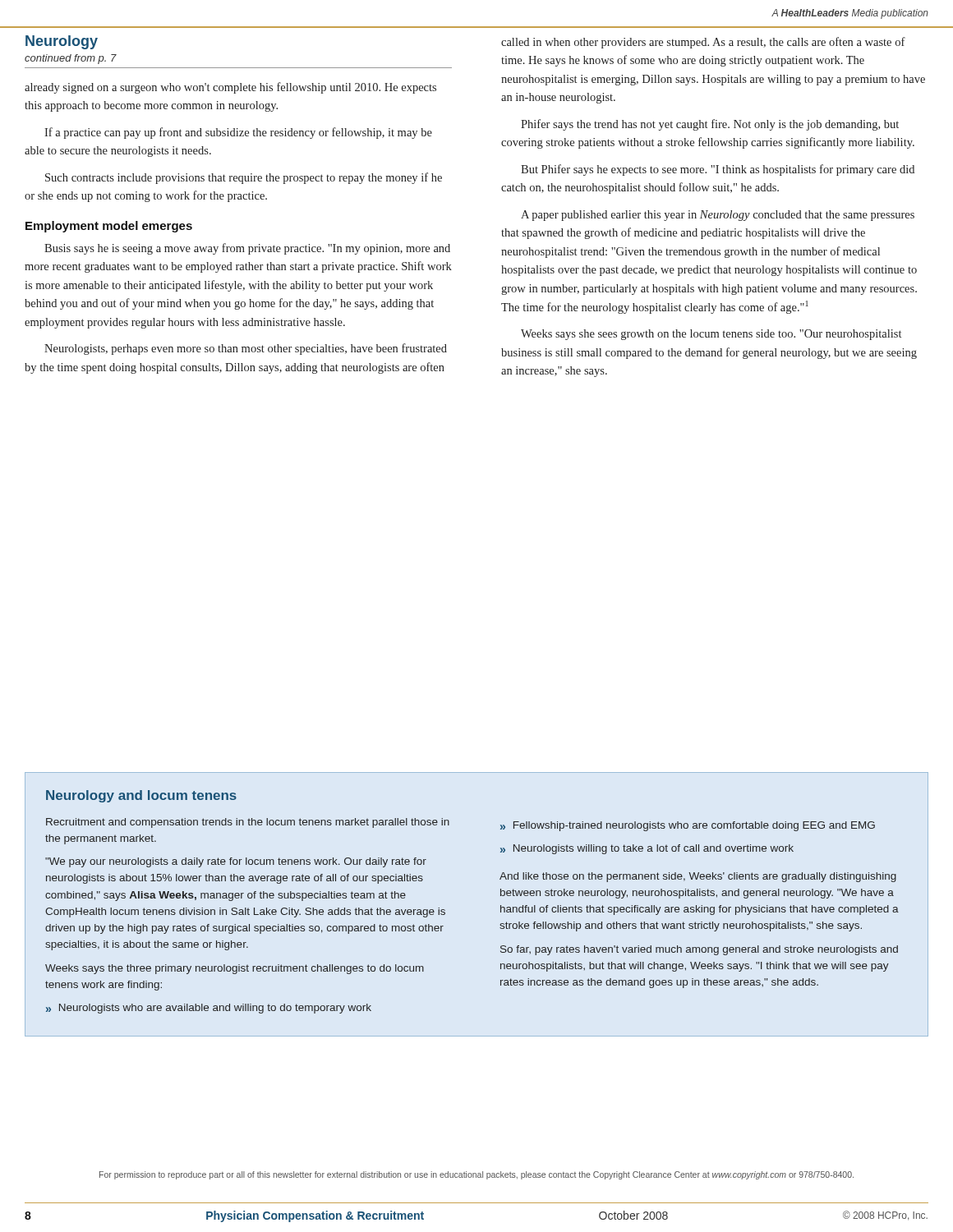Click the caption that begins "continued from p."
953x1232 pixels.
(x=70, y=58)
